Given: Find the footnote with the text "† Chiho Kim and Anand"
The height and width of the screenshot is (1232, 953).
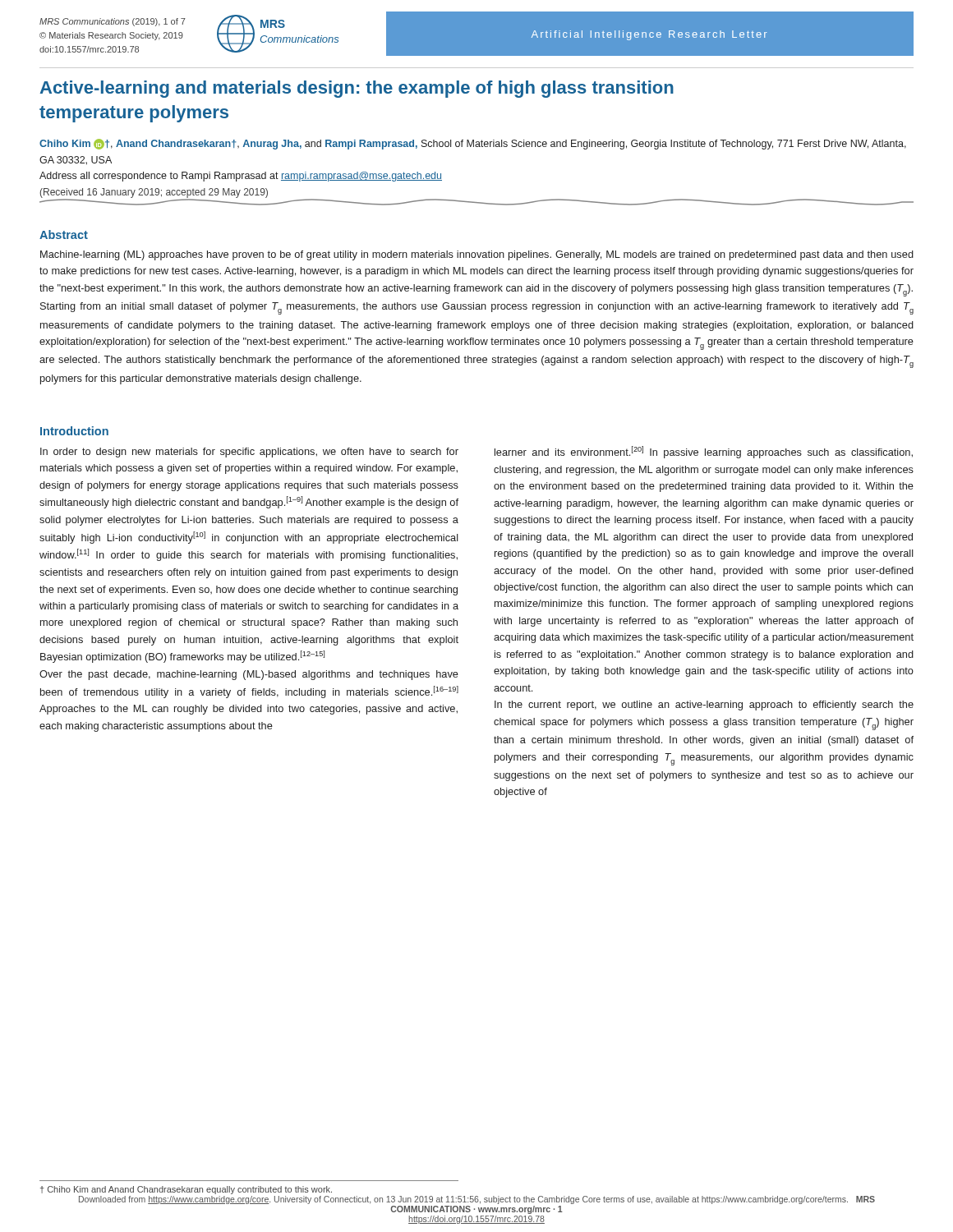Looking at the screenshot, I should click(x=249, y=1189).
